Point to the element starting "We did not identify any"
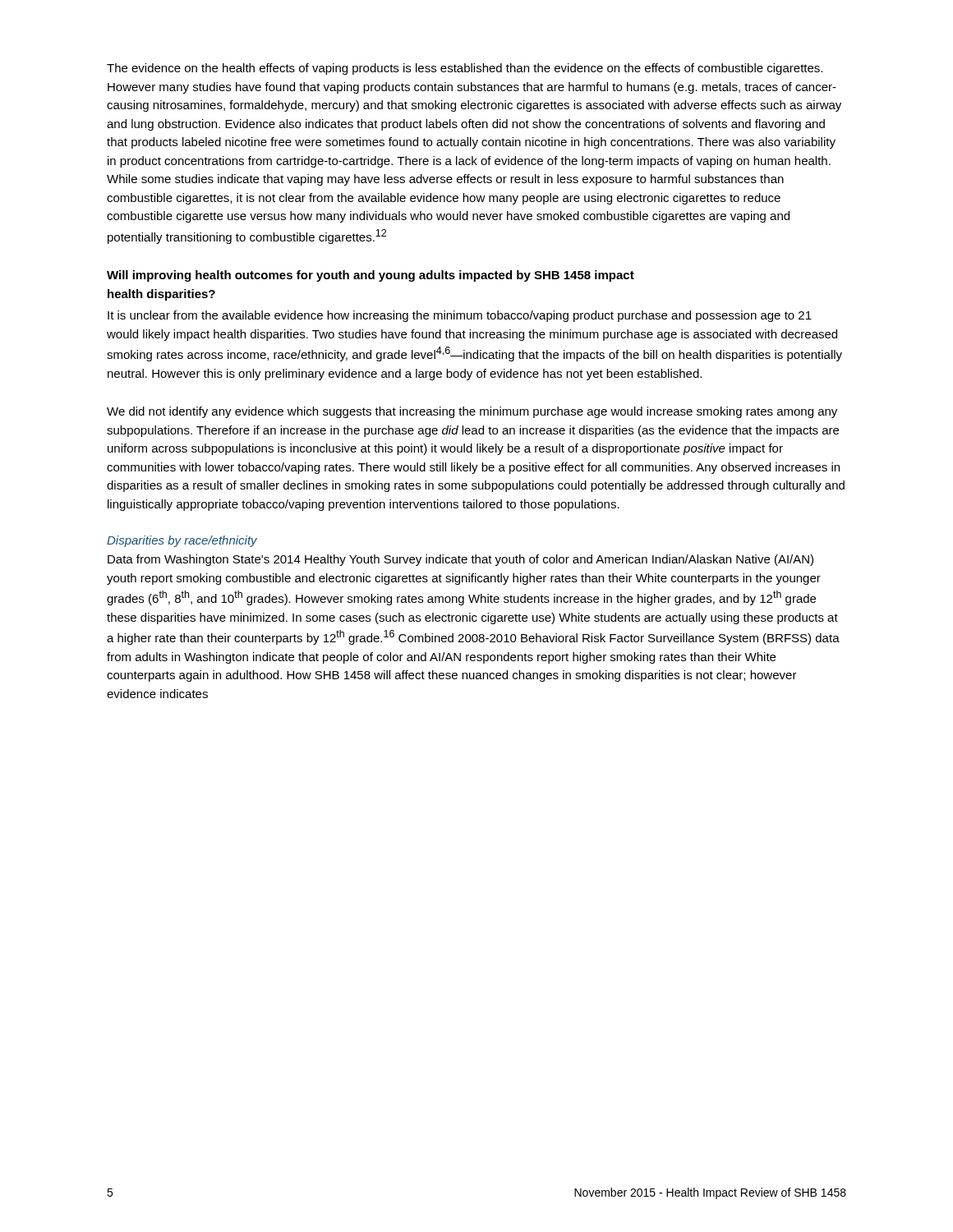This screenshot has height=1232, width=953. pos(476,457)
